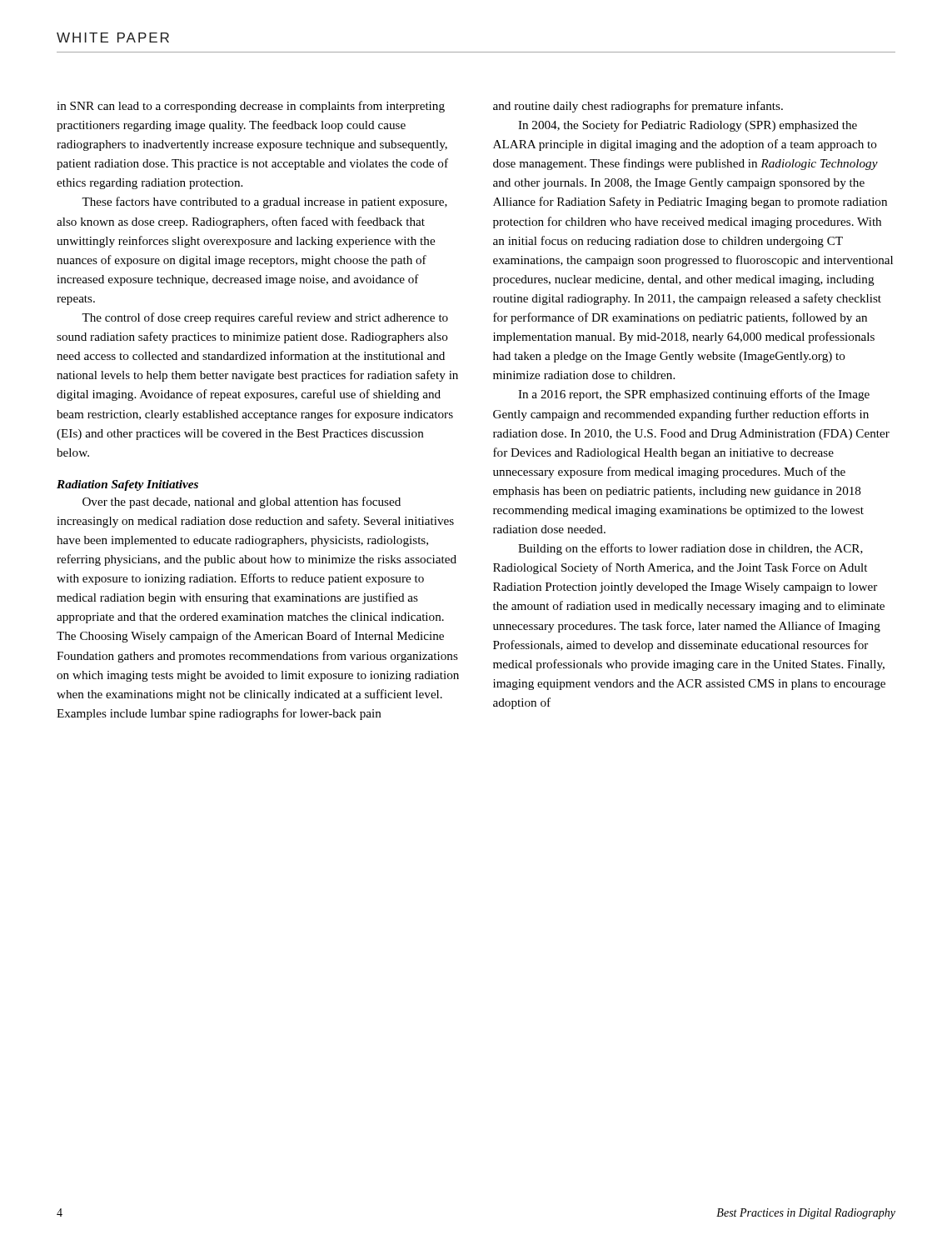952x1250 pixels.
Task: Click on the region starting "Radiation Safety Initiatives"
Action: [x=128, y=484]
